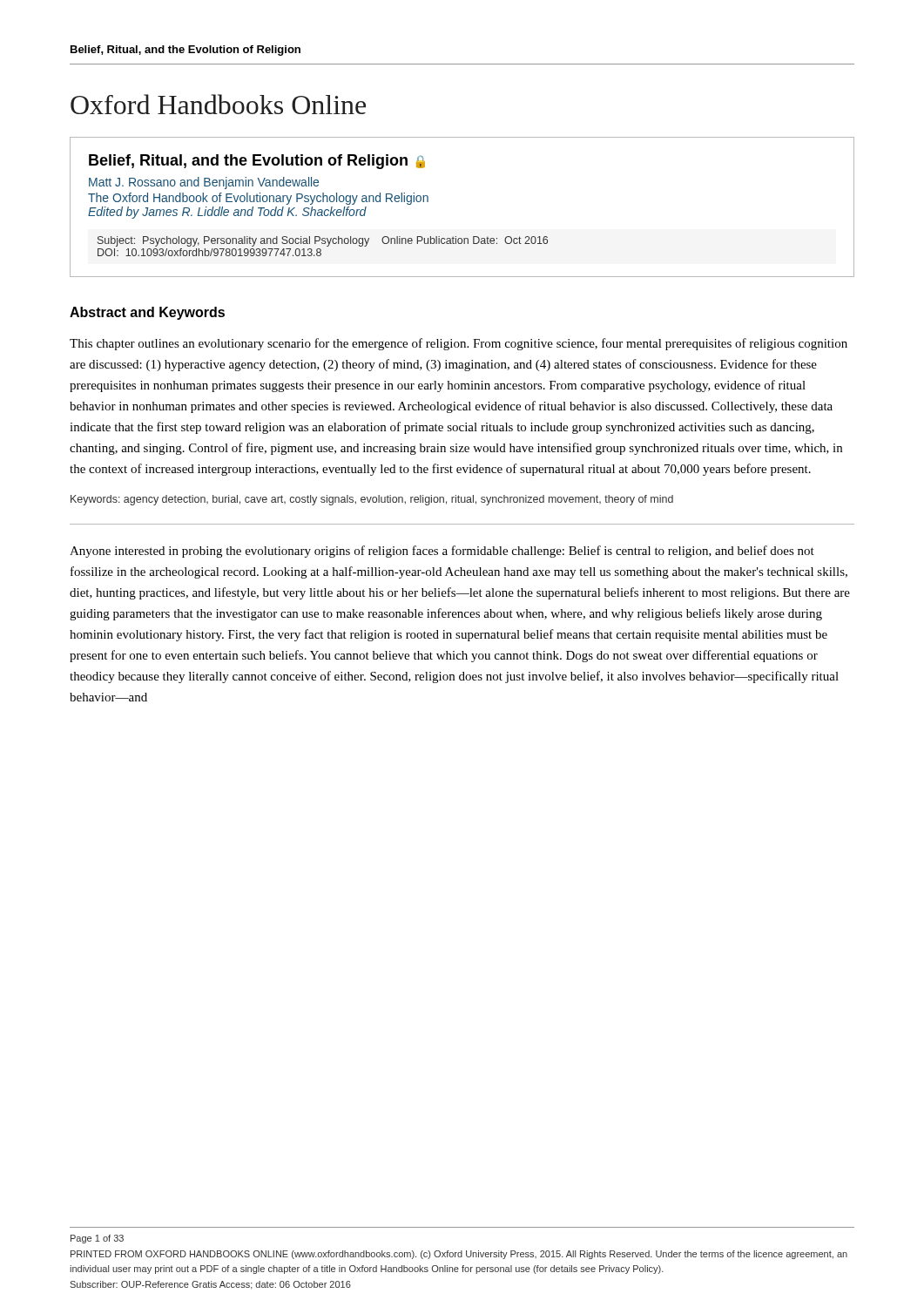Click the table
Screen dimensions: 1307x924
coord(462,207)
